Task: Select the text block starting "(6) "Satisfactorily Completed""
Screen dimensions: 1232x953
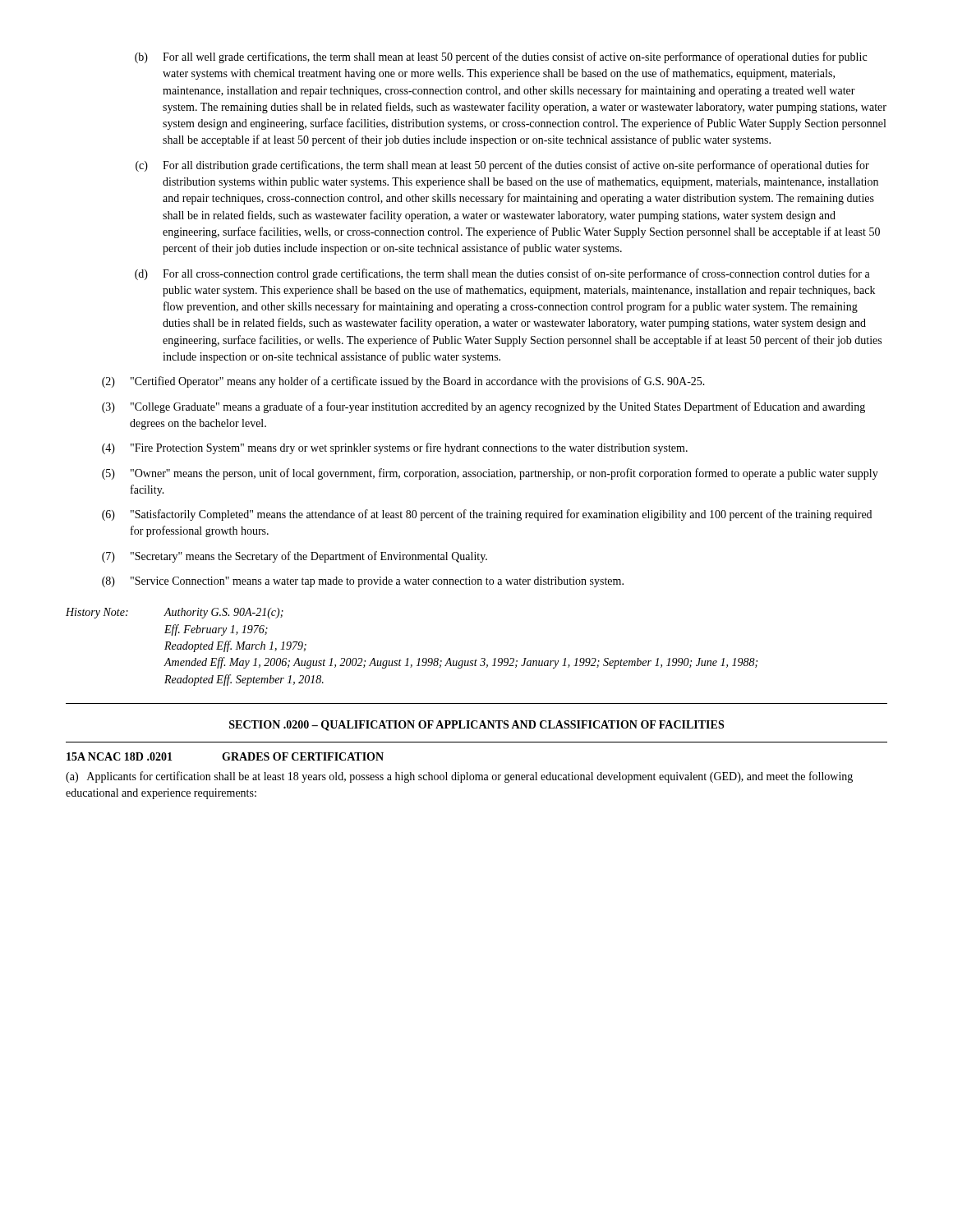Action: (x=476, y=524)
